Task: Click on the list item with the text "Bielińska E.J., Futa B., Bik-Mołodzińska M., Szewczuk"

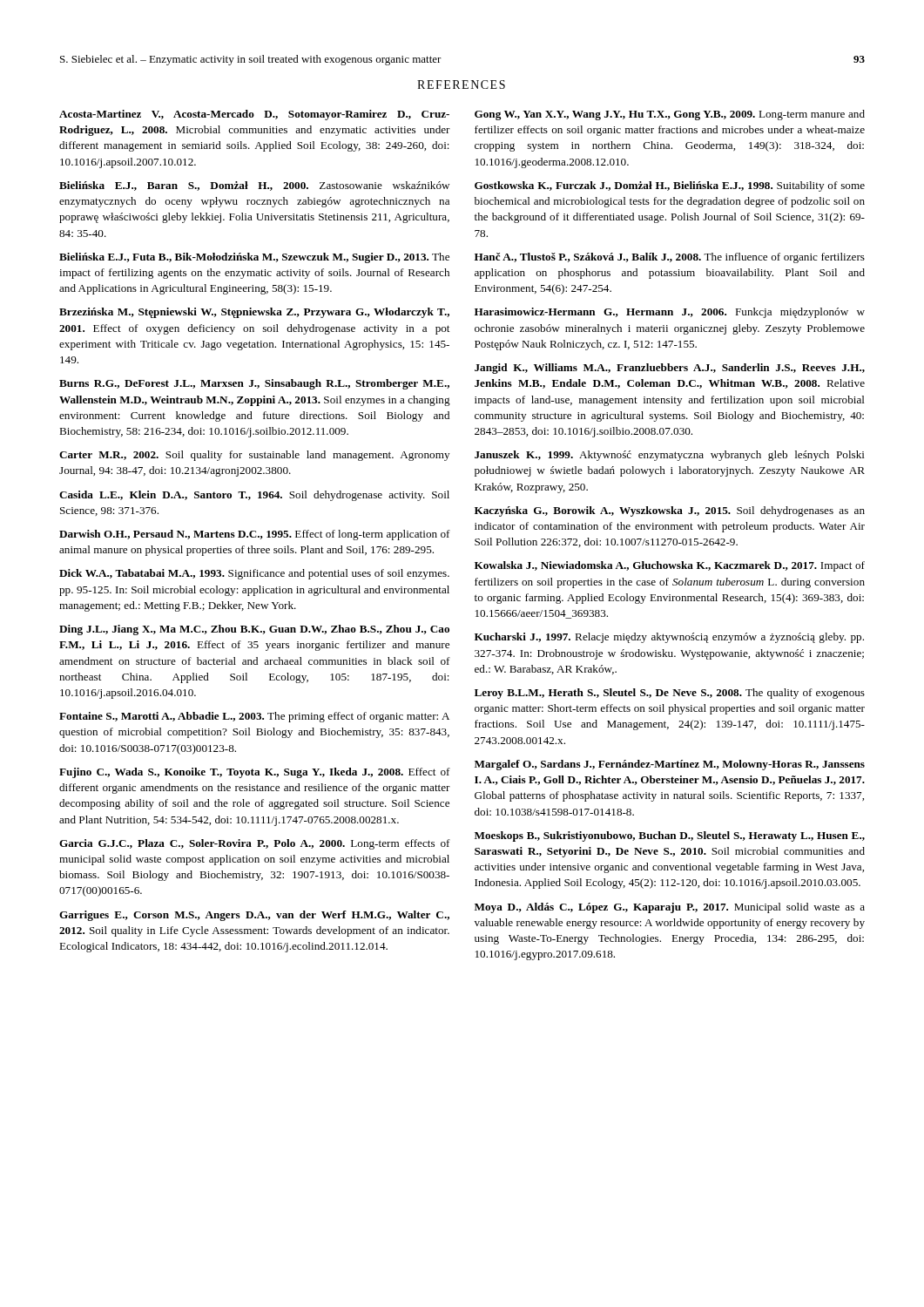Action: [x=255, y=272]
